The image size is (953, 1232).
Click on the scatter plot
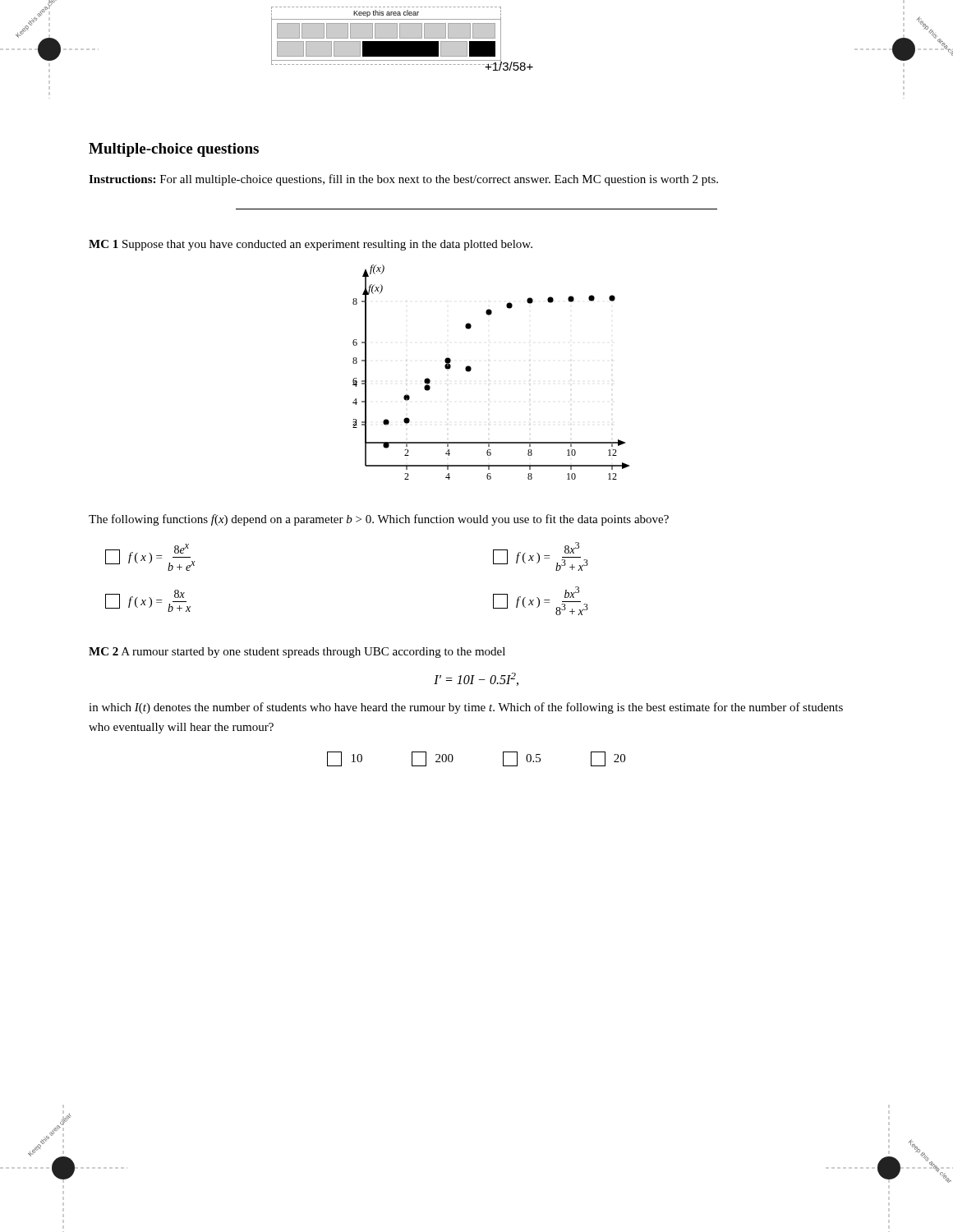(x=476, y=389)
